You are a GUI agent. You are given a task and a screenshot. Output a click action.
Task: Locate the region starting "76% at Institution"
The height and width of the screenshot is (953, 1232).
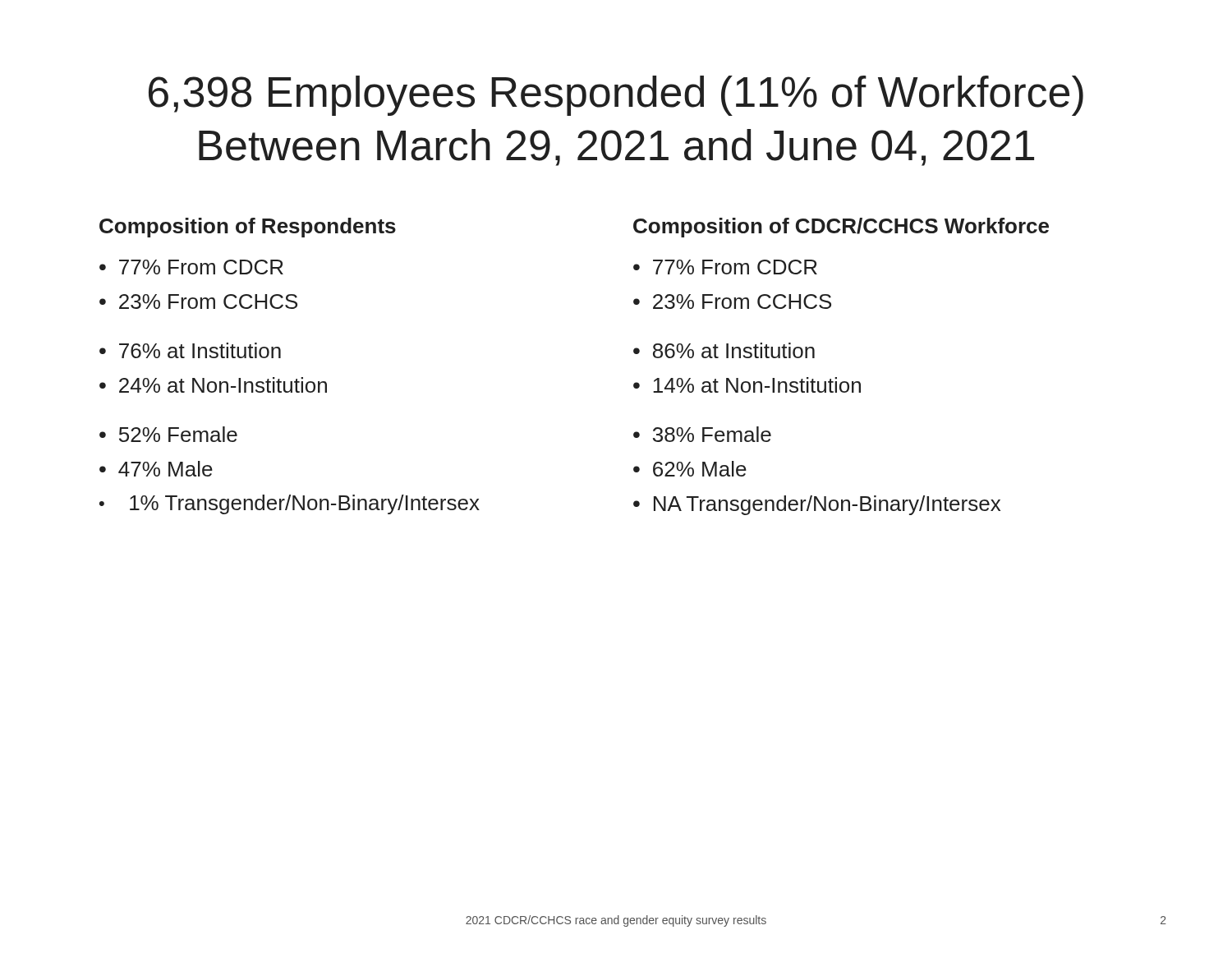200,350
